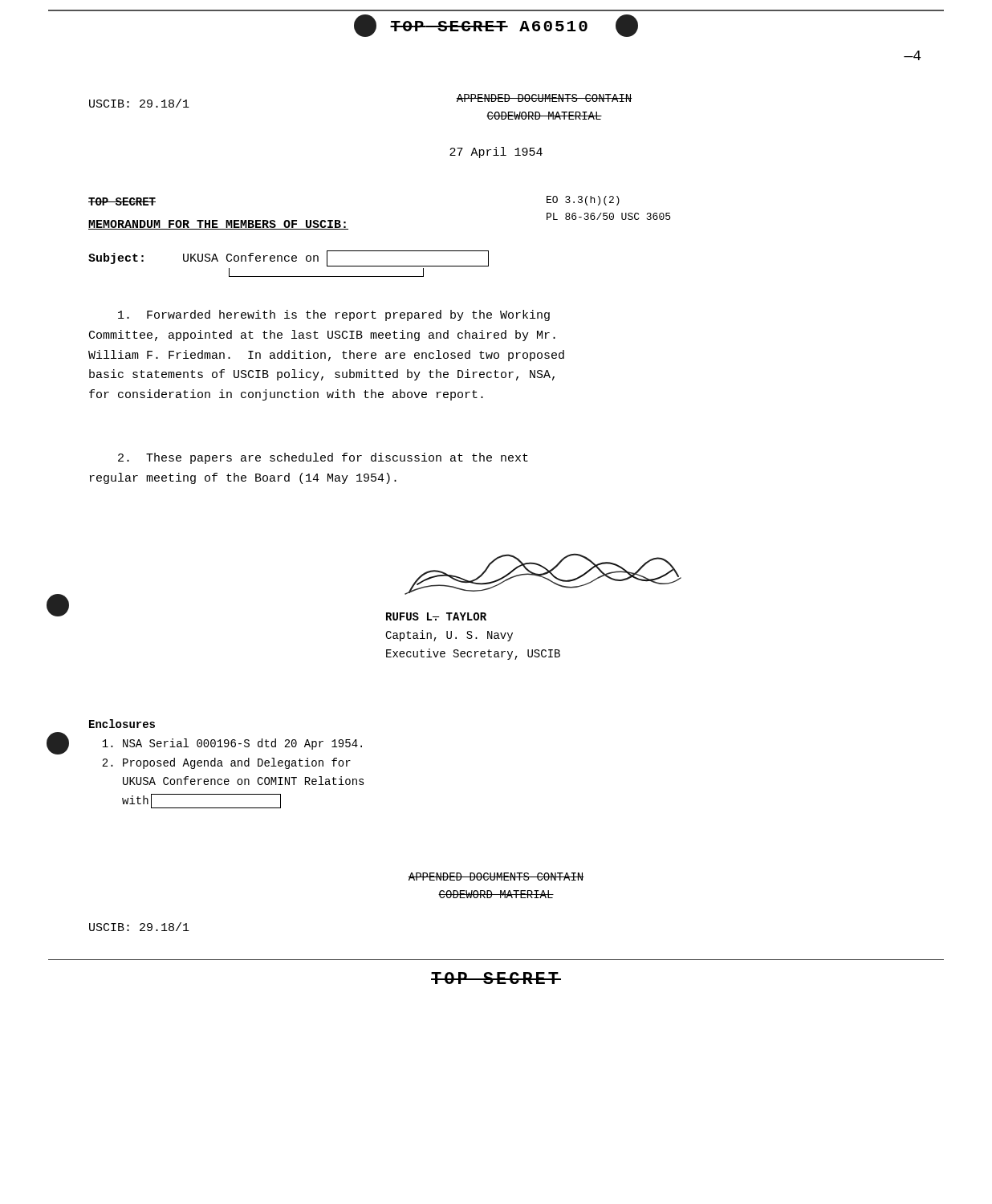Viewport: 992px width, 1204px height.
Task: Find the block starting "RUFUS L. TAYLOR Captain, U."
Action: 473,636
